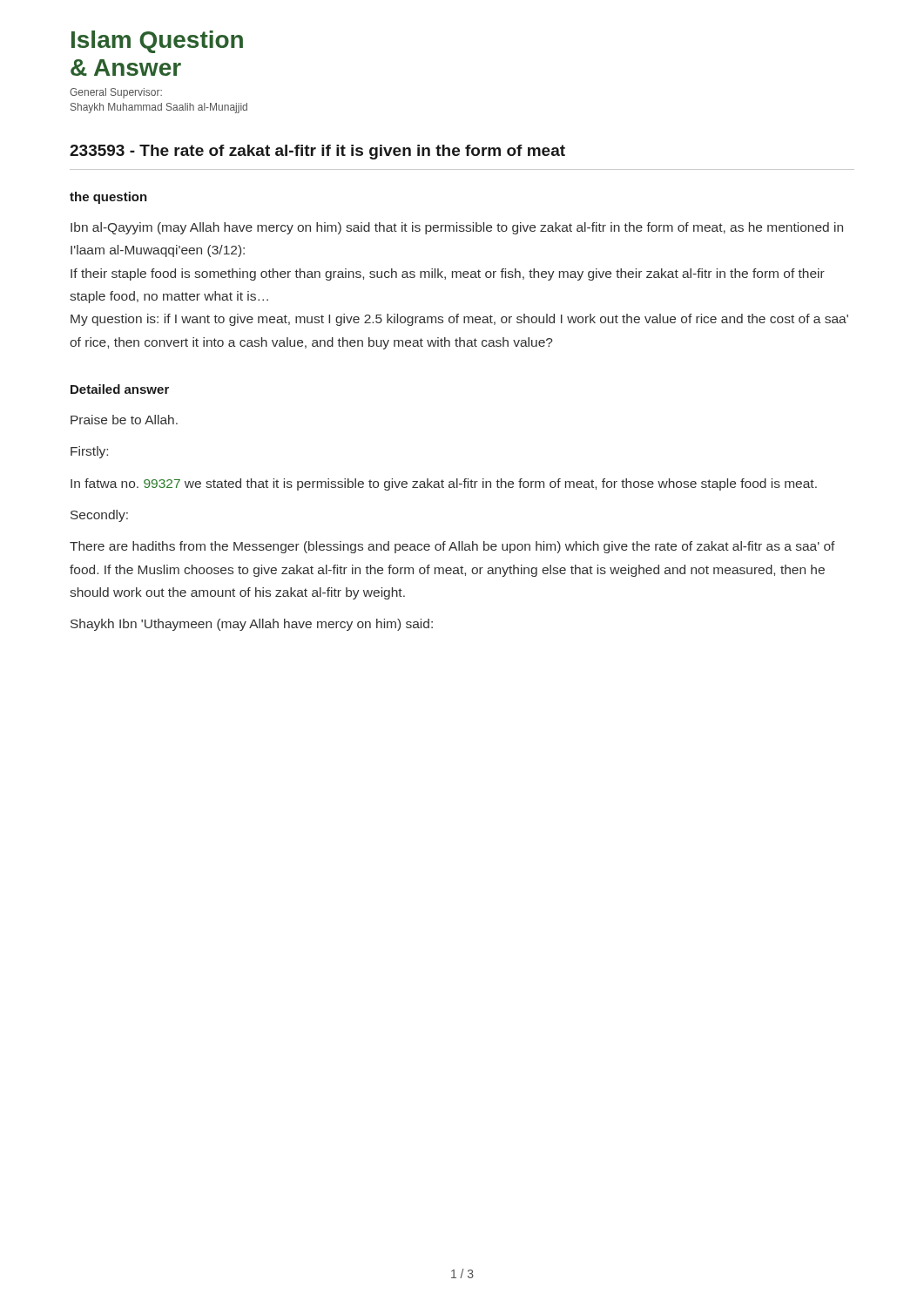
Task: Locate the region starting "Detailed answer"
Action: point(119,389)
